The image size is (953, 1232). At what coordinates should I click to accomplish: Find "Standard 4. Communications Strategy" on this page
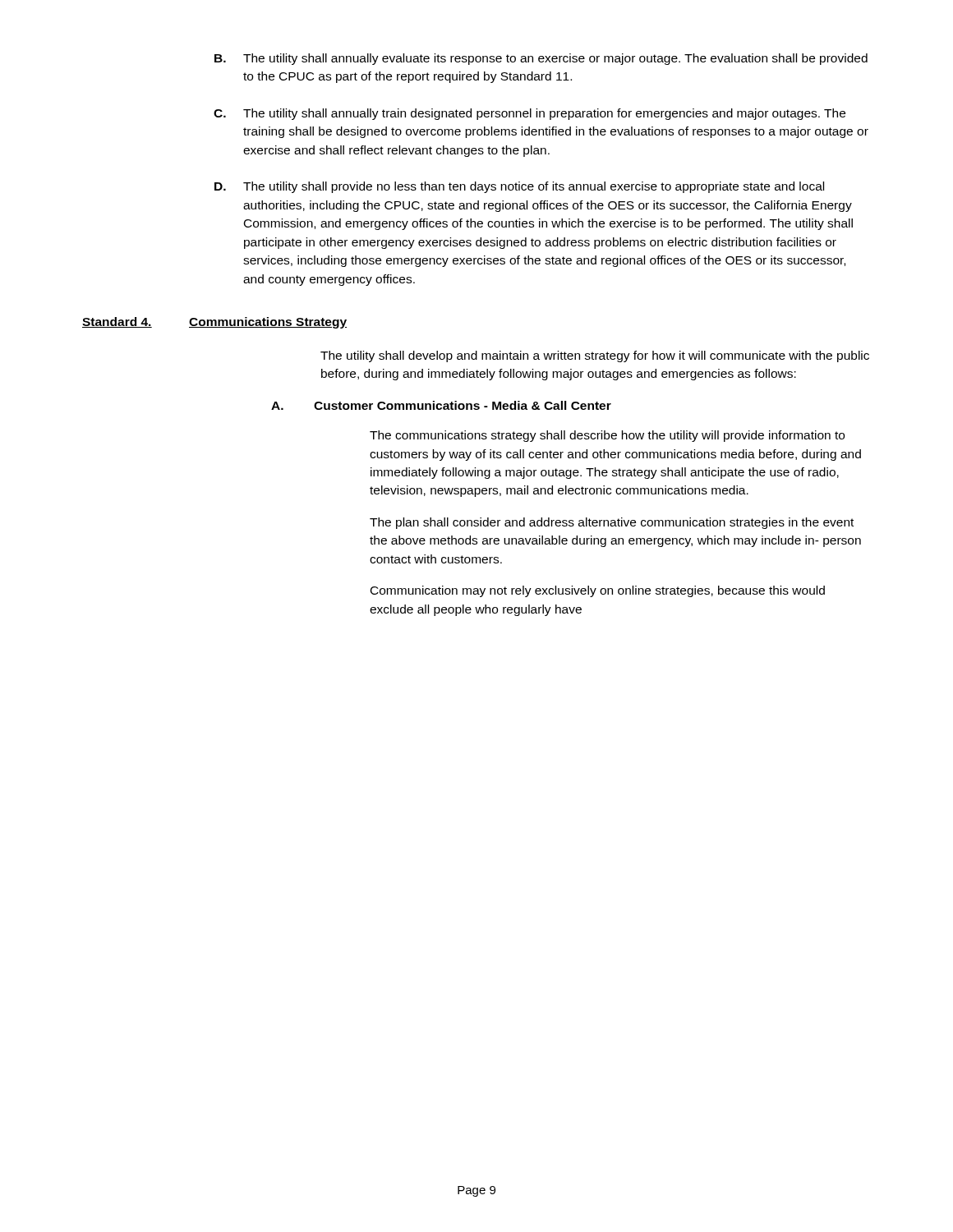pyautogui.click(x=214, y=322)
